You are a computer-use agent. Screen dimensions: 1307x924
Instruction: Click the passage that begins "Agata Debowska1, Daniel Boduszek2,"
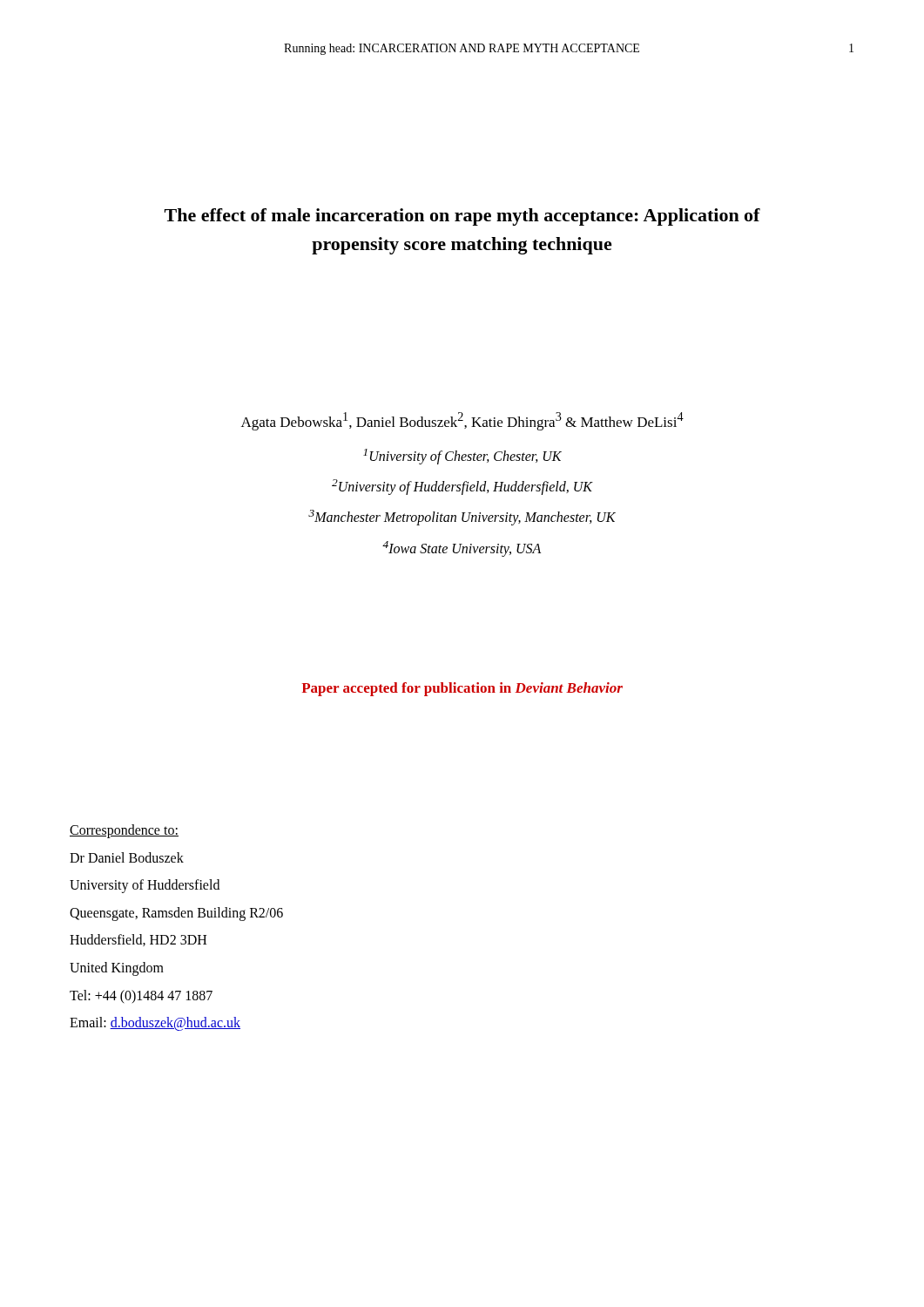pyautogui.click(x=462, y=484)
